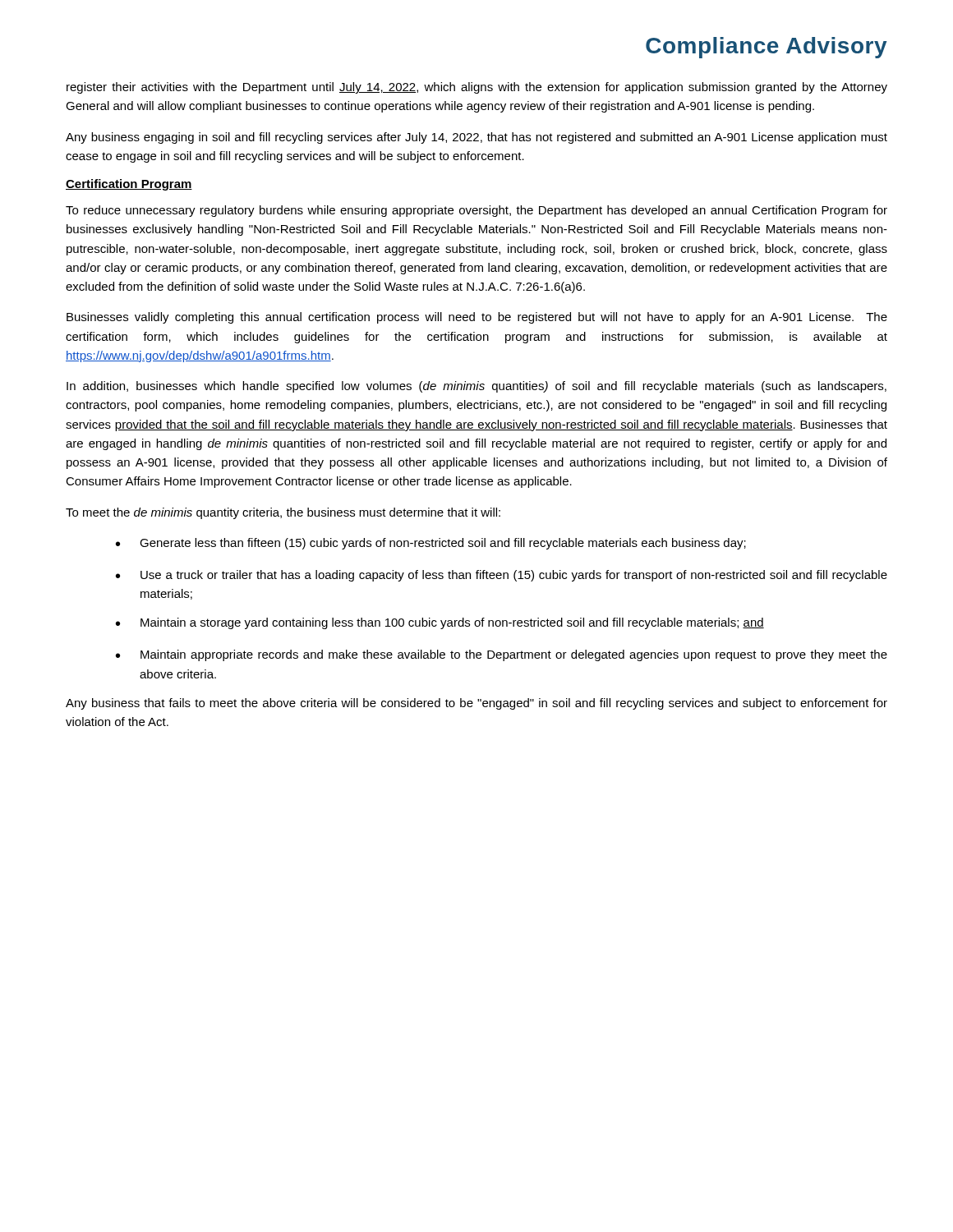Find the text block that reads "Any business that fails"
Screen dimensions: 1232x953
476,712
